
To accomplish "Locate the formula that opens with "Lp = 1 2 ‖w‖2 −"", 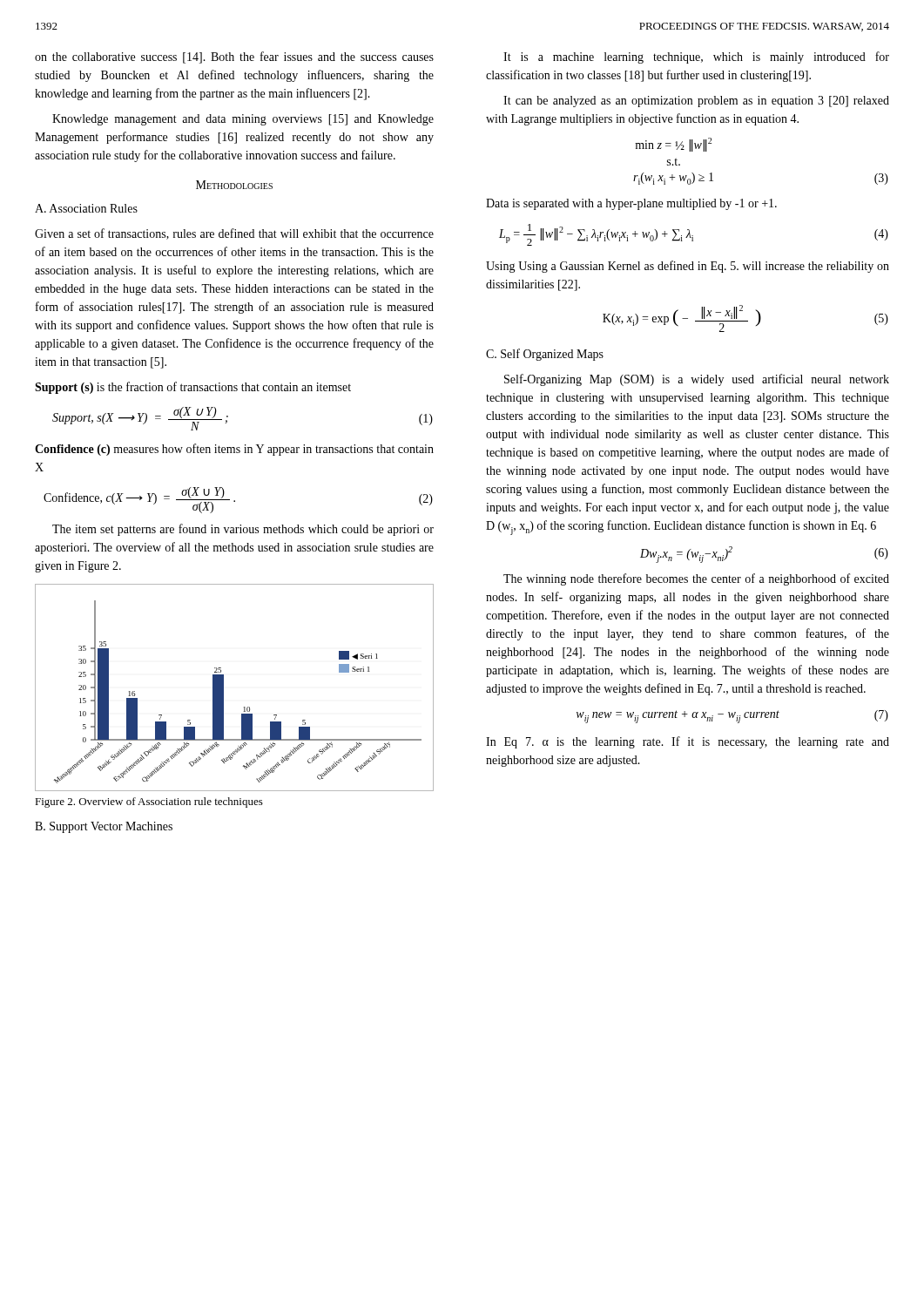I will tap(688, 235).
